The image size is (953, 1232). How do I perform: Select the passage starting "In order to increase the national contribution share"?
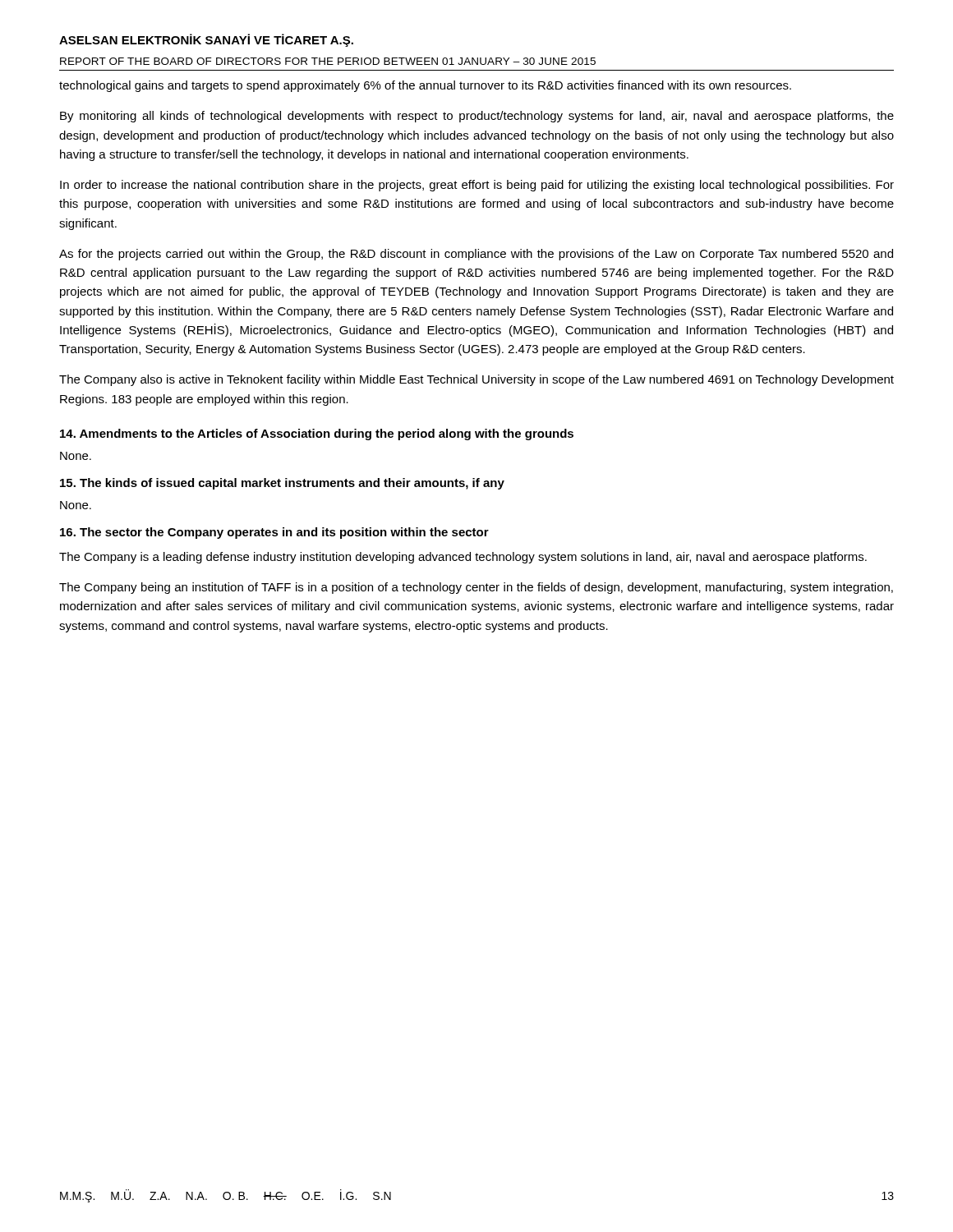click(x=476, y=203)
